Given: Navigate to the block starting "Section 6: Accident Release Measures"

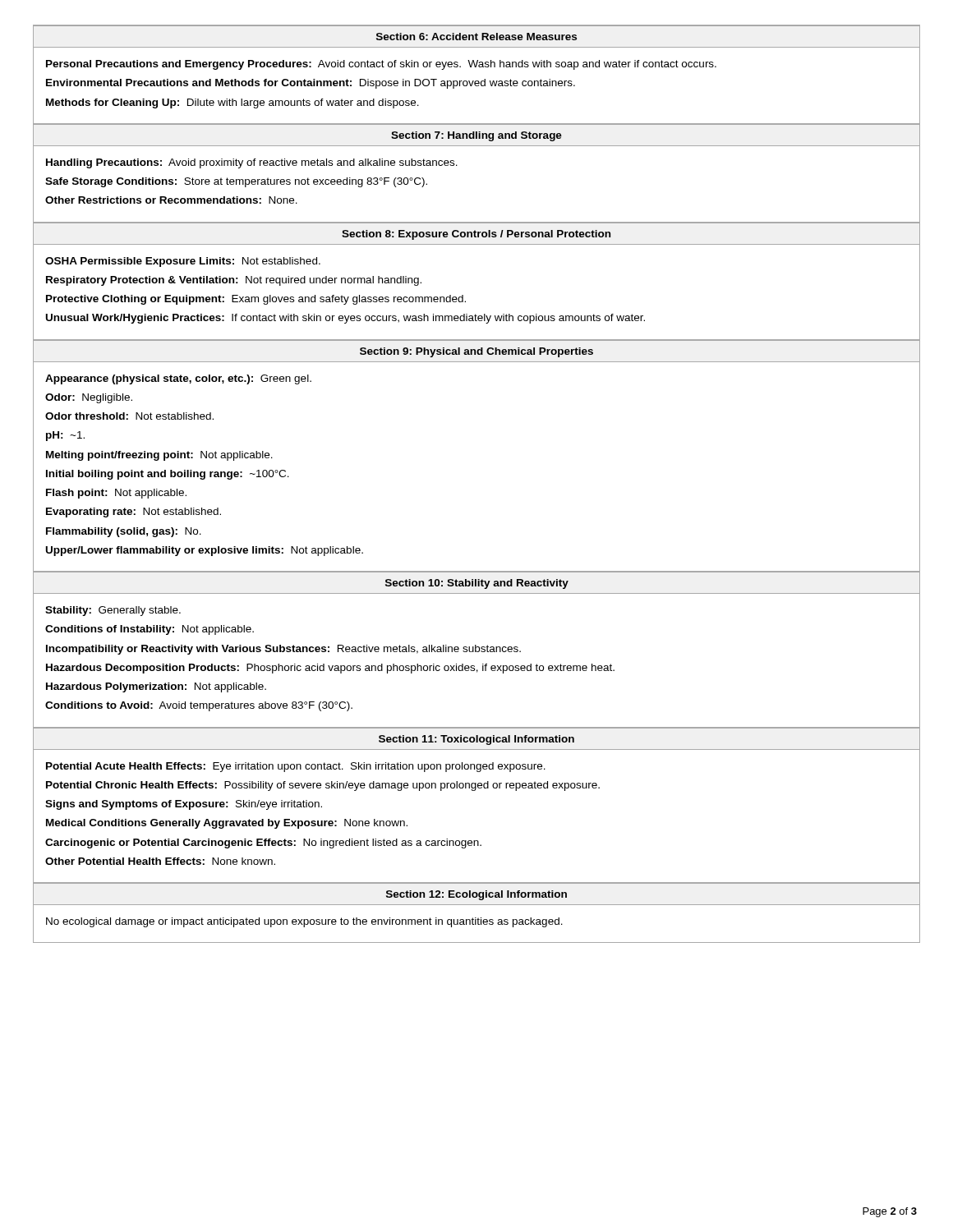Looking at the screenshot, I should coord(476,37).
